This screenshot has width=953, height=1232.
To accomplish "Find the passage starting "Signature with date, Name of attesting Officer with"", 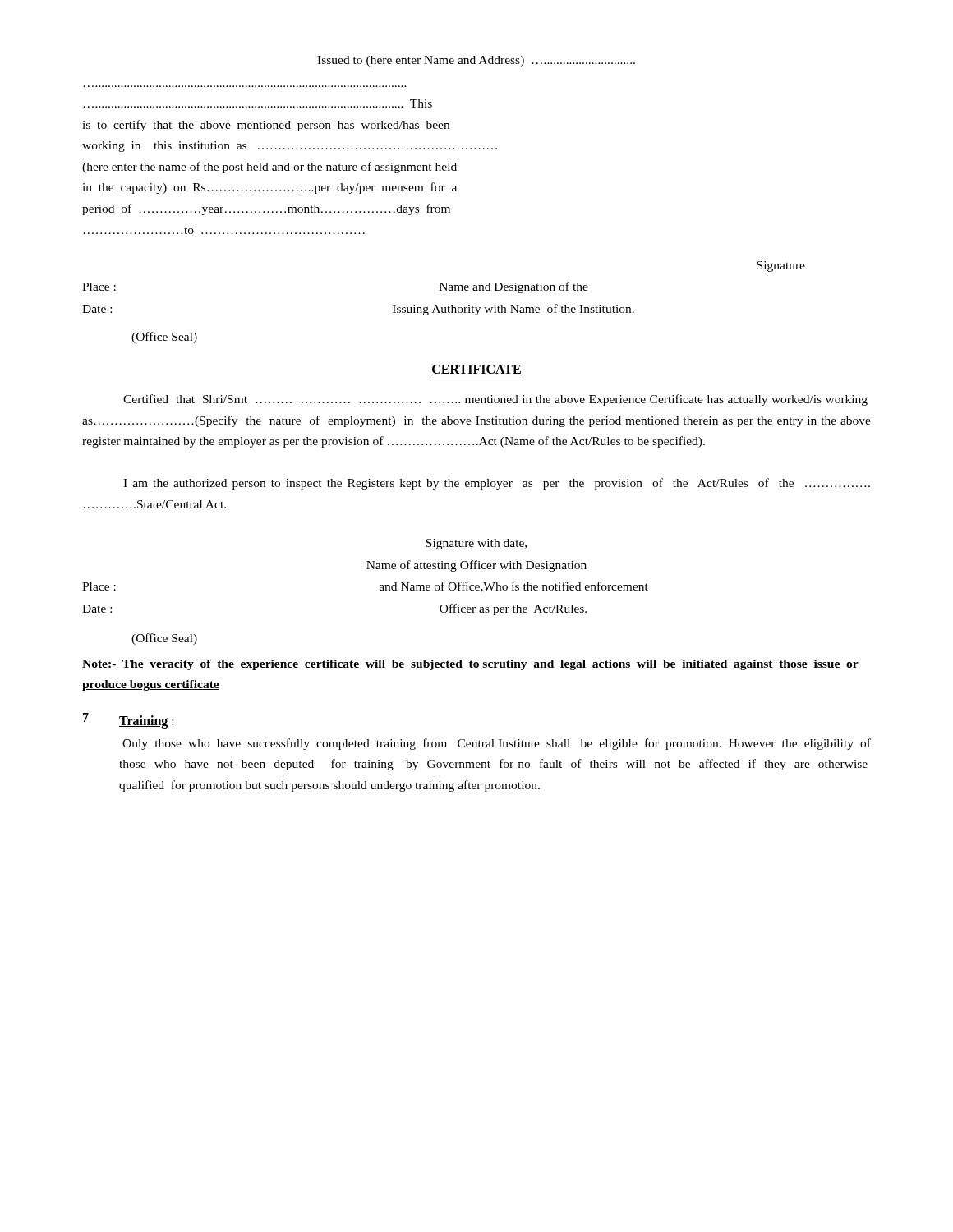I will [x=476, y=576].
